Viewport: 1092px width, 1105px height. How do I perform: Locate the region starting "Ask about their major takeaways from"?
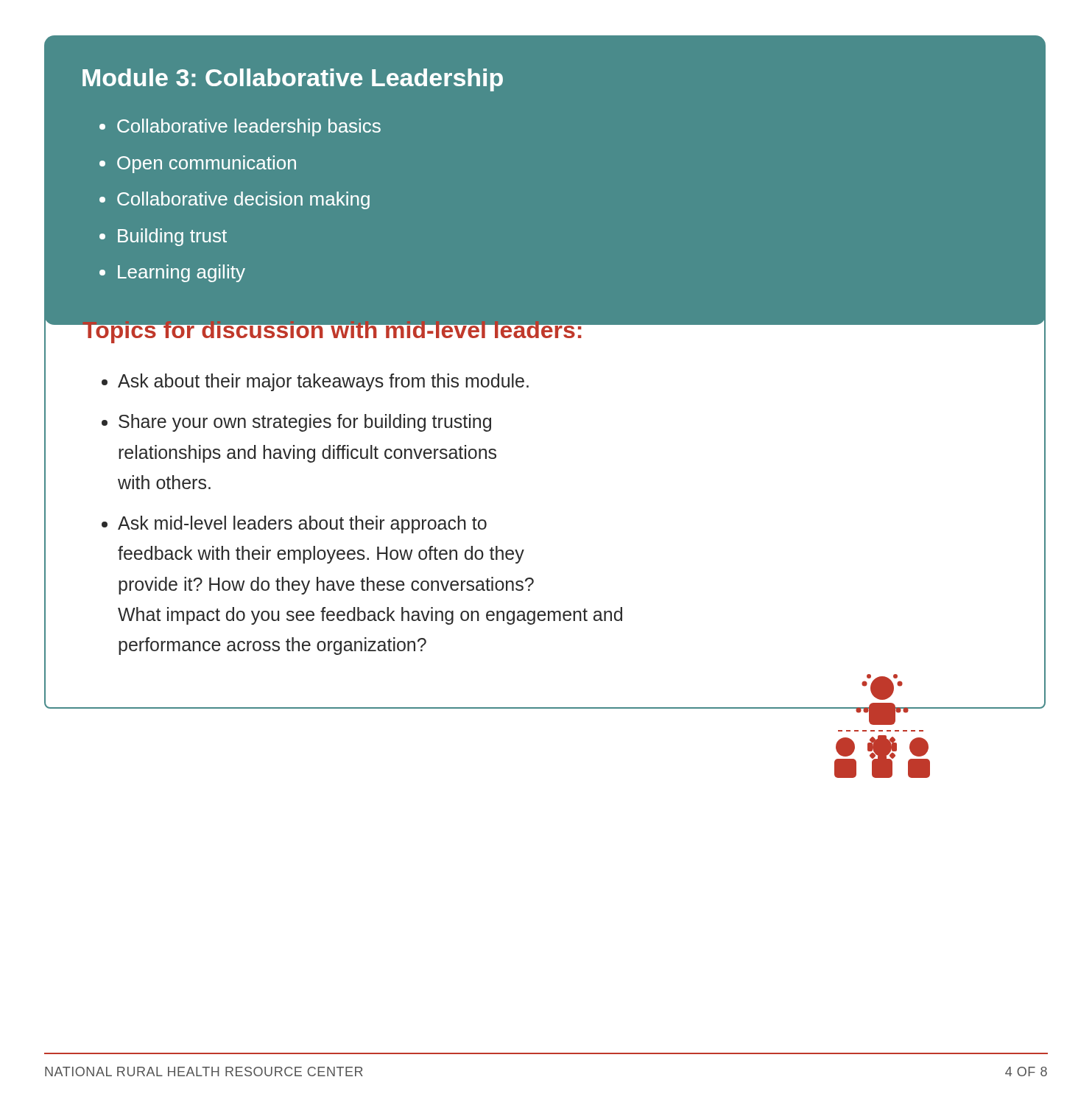324,381
